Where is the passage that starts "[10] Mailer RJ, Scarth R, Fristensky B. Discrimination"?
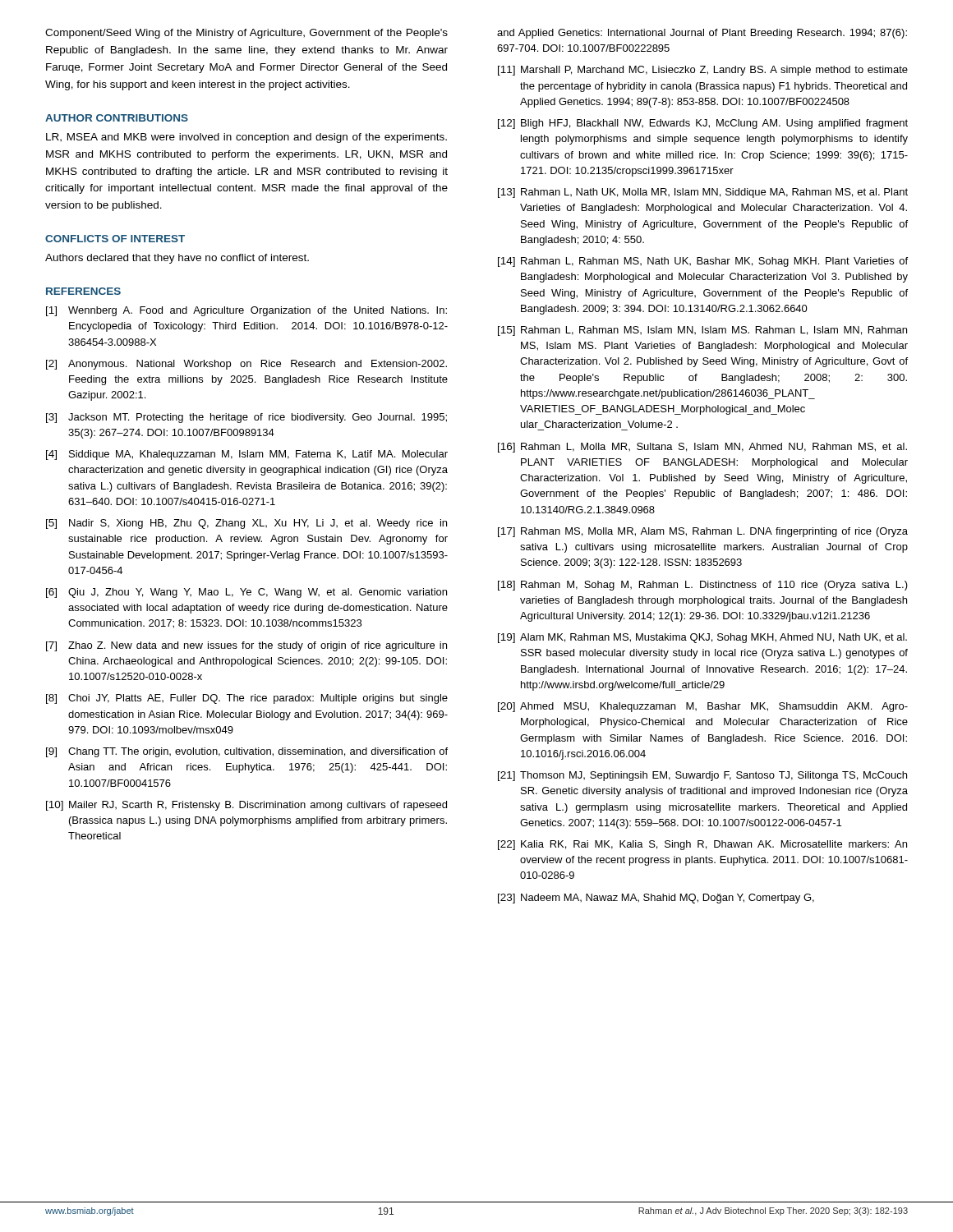This screenshot has width=953, height=1232. (x=246, y=820)
